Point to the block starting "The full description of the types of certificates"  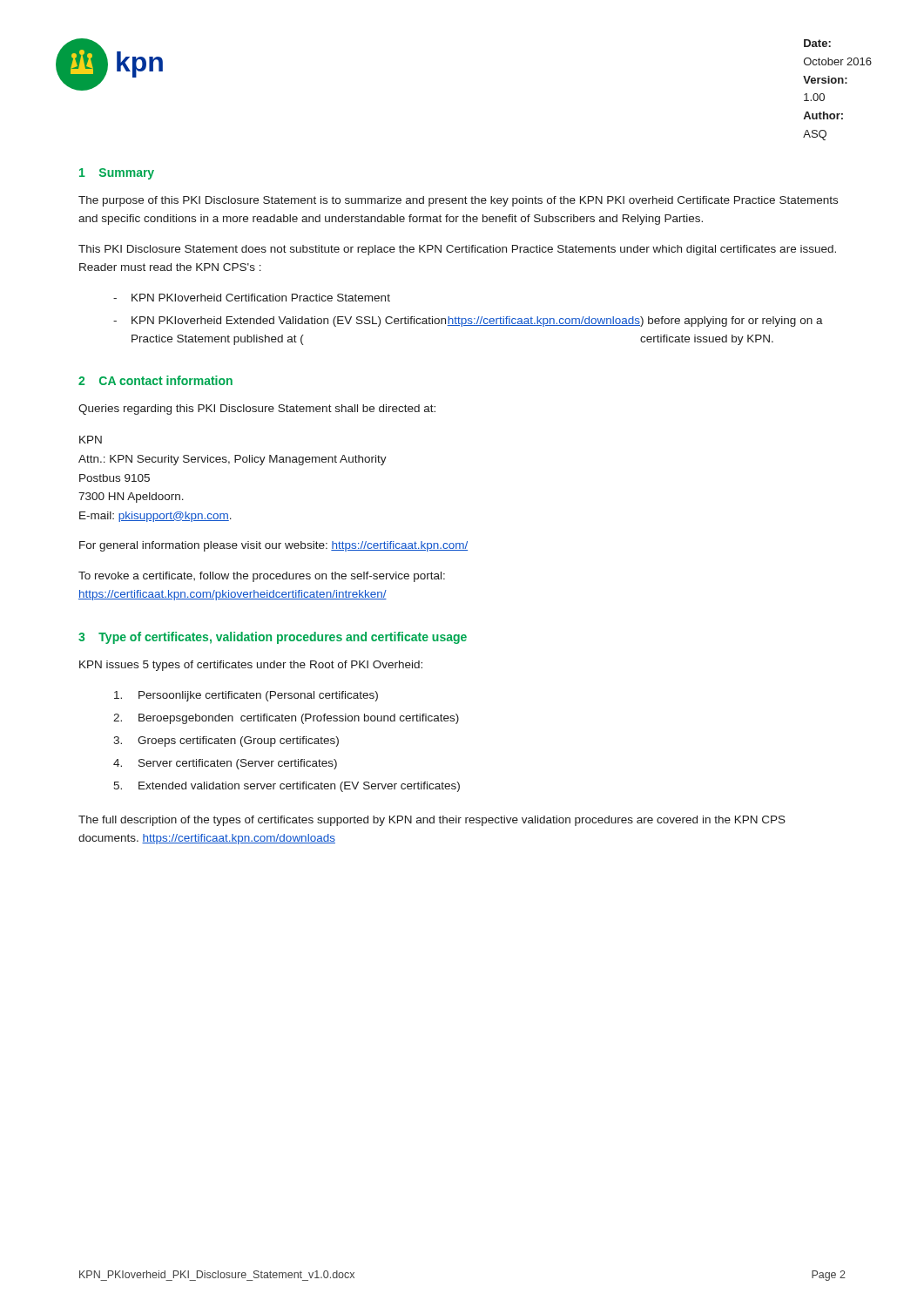pos(432,828)
